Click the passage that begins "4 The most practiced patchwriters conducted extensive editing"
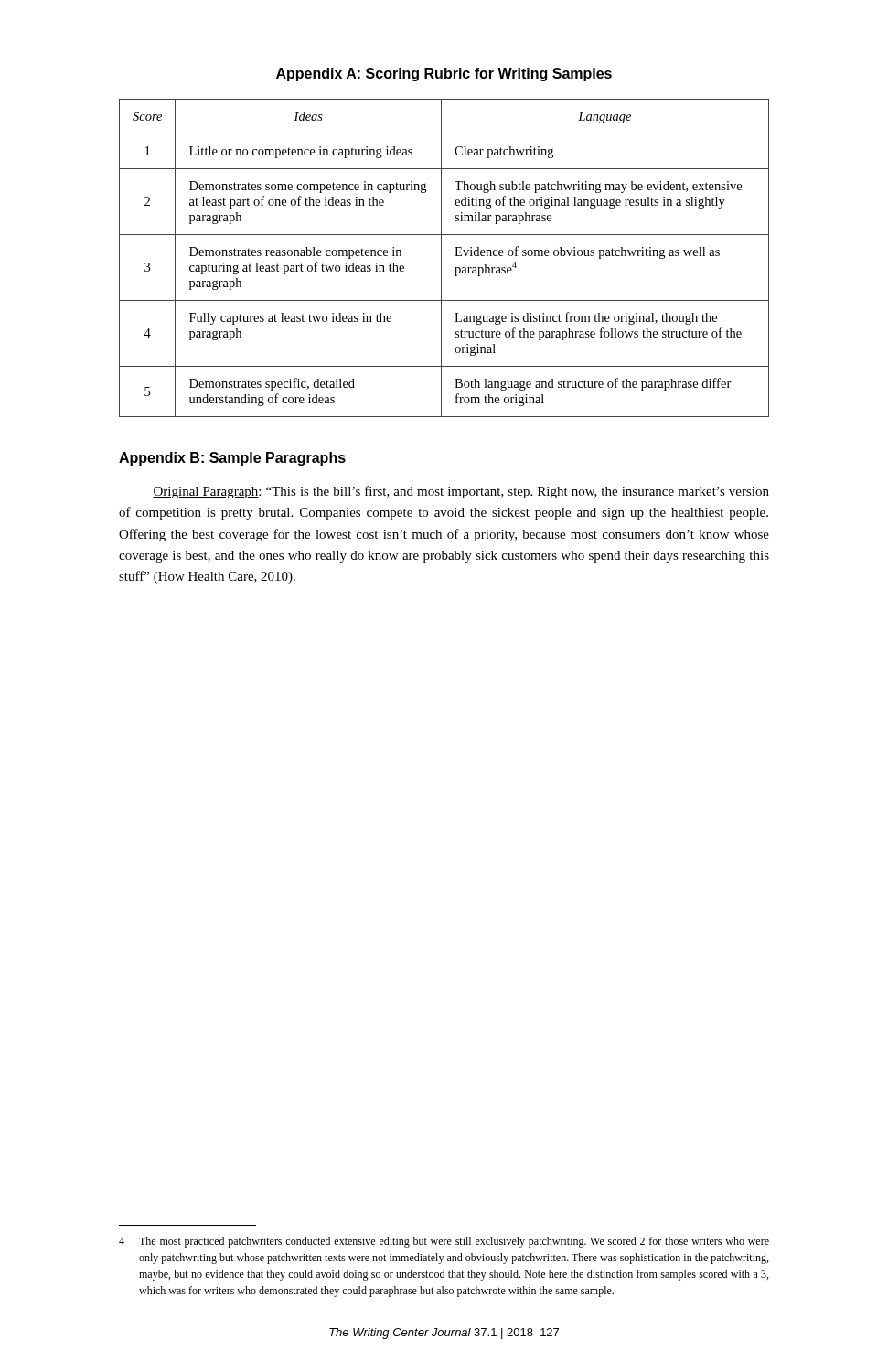The image size is (888, 1372). (444, 1266)
